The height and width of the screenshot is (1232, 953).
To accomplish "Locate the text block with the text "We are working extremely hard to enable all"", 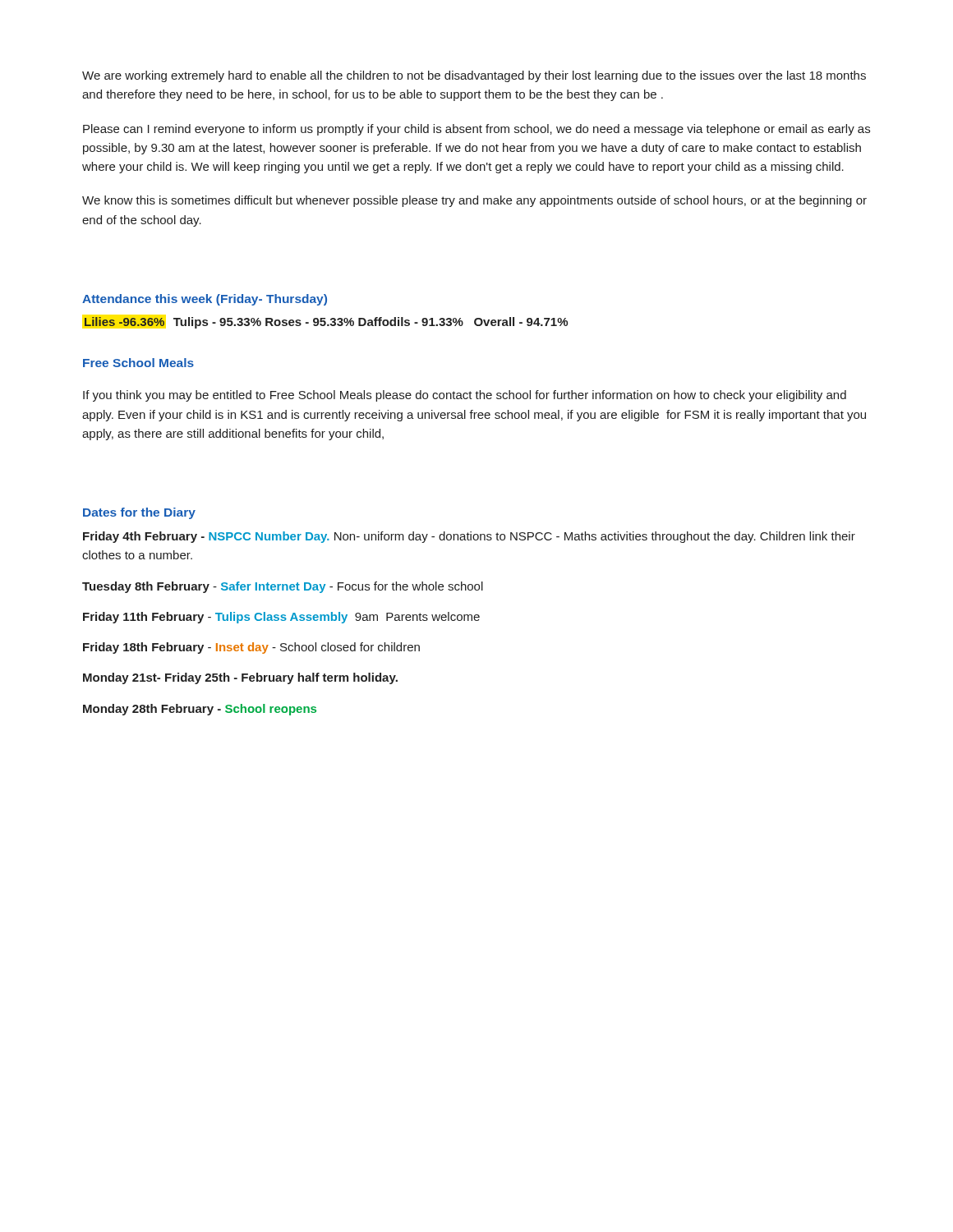I will [474, 85].
